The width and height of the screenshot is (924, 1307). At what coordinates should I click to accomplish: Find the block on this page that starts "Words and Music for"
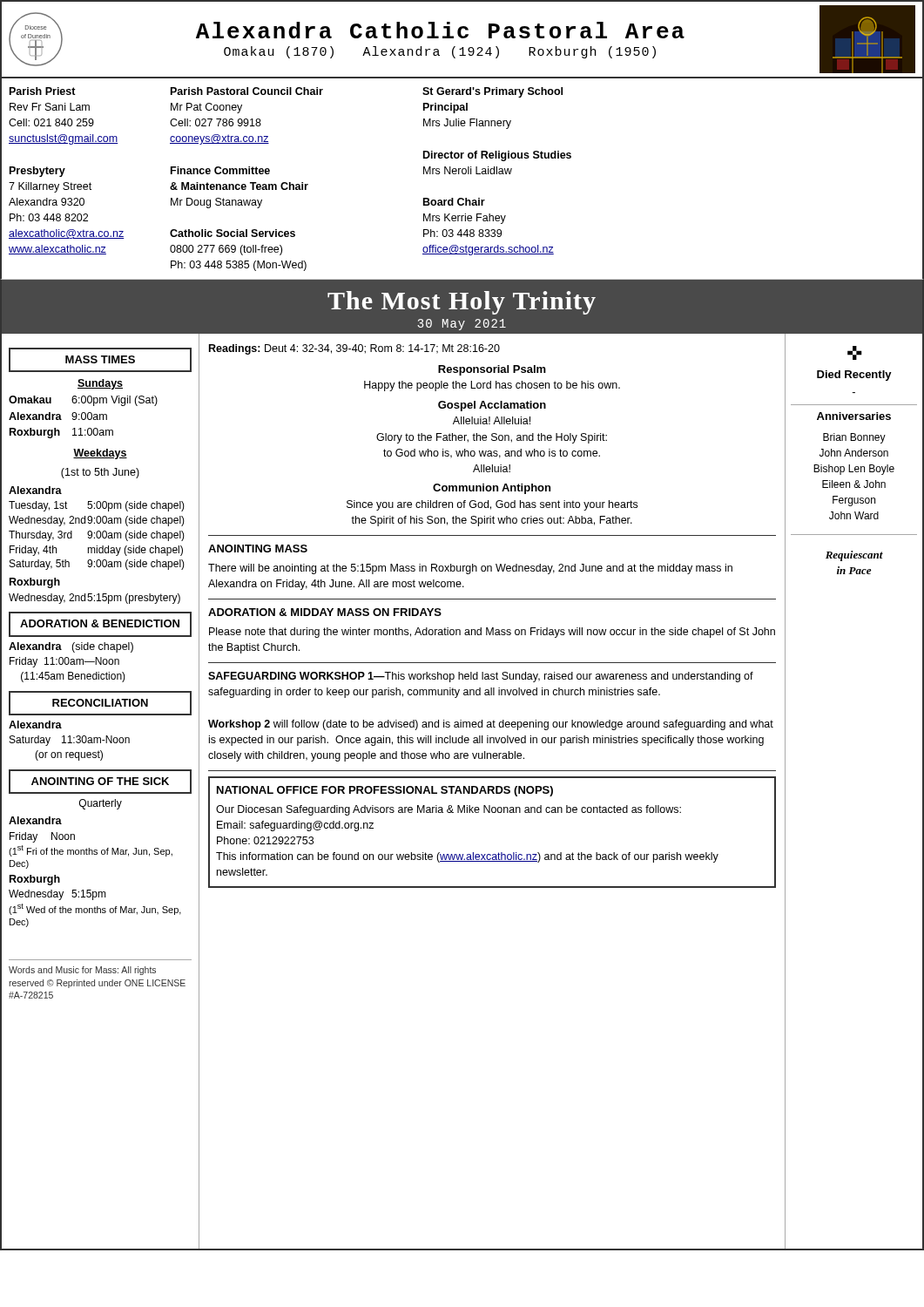click(x=100, y=981)
